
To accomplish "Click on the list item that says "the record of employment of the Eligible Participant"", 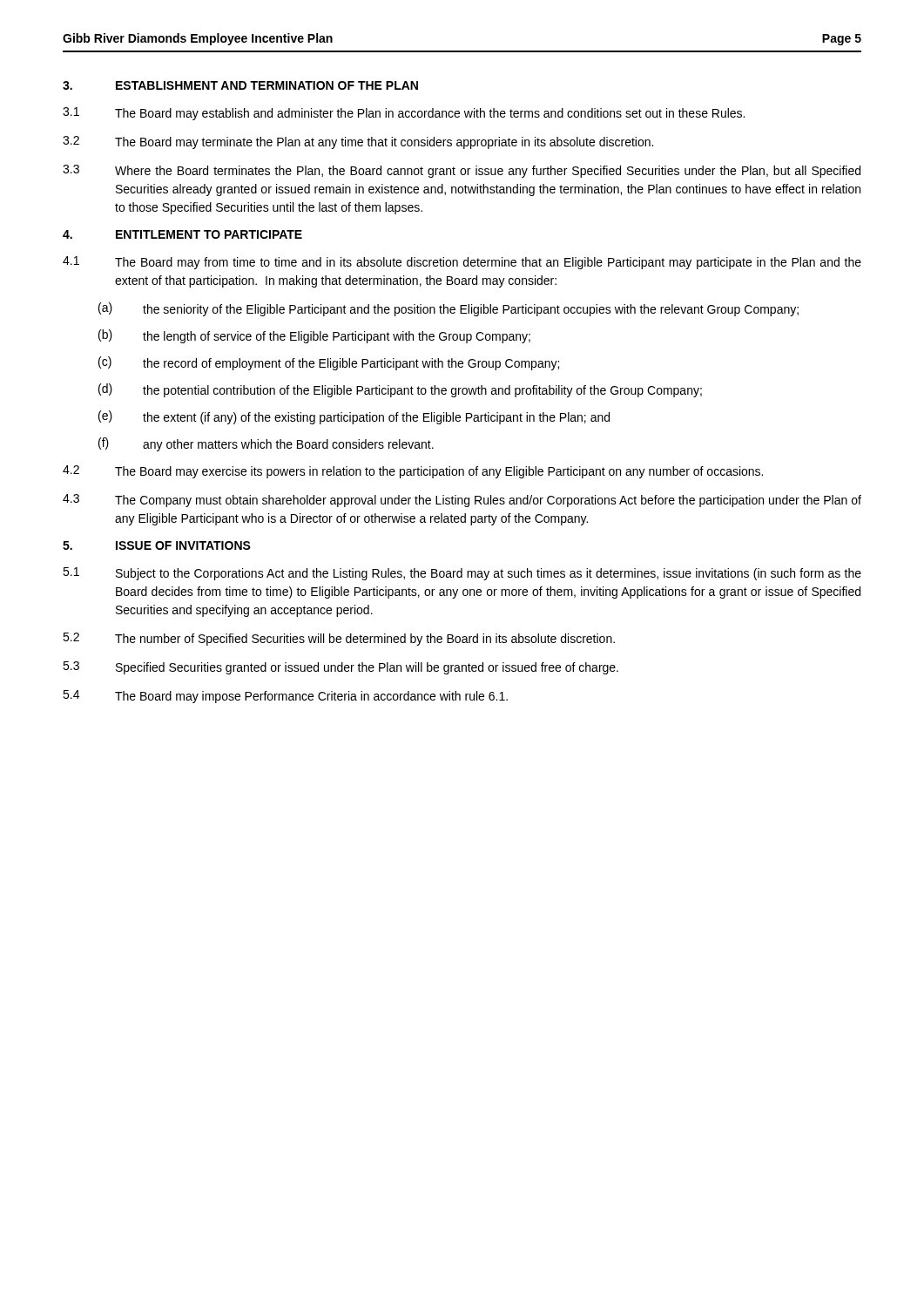I will tap(352, 363).
